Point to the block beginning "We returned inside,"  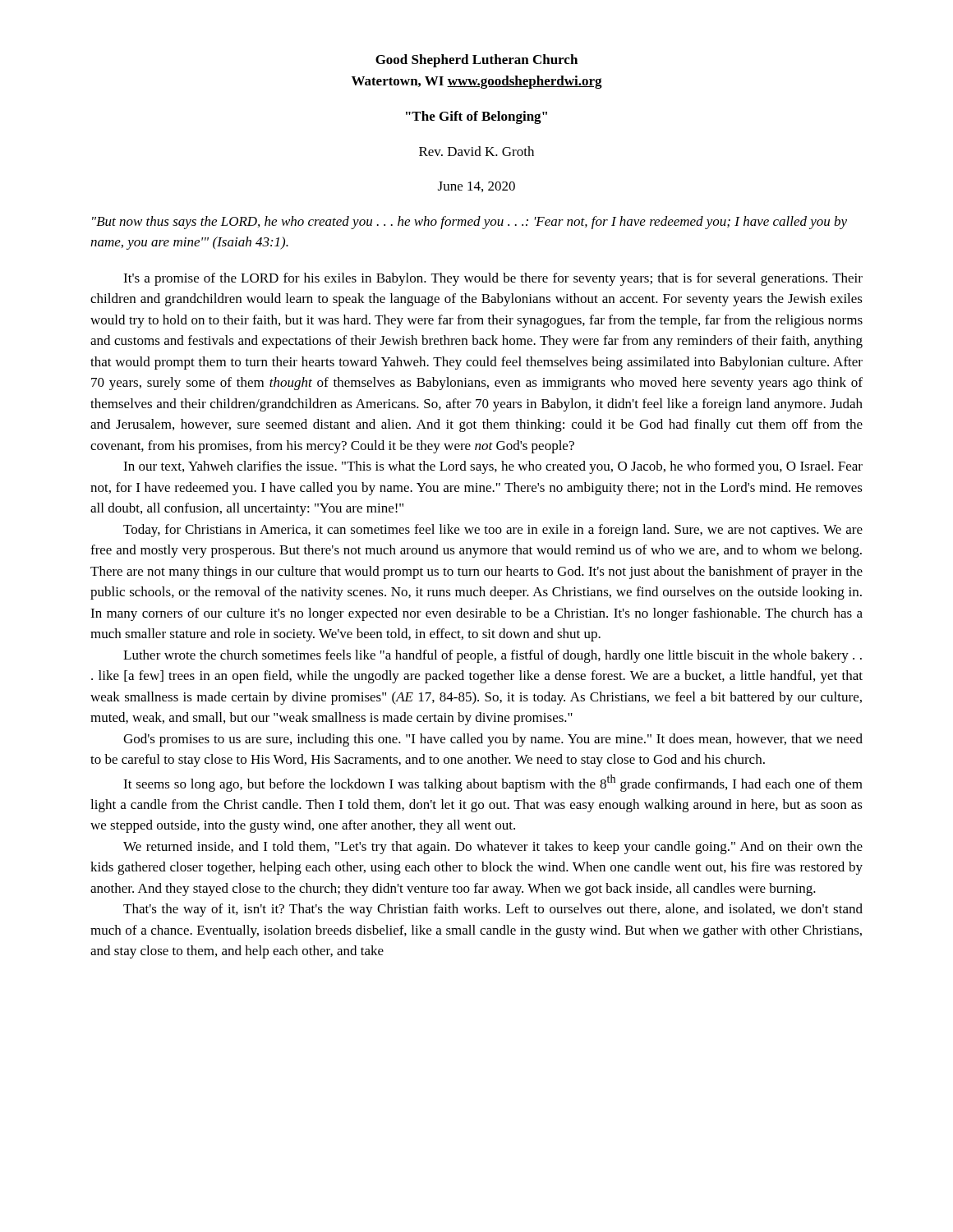(476, 867)
